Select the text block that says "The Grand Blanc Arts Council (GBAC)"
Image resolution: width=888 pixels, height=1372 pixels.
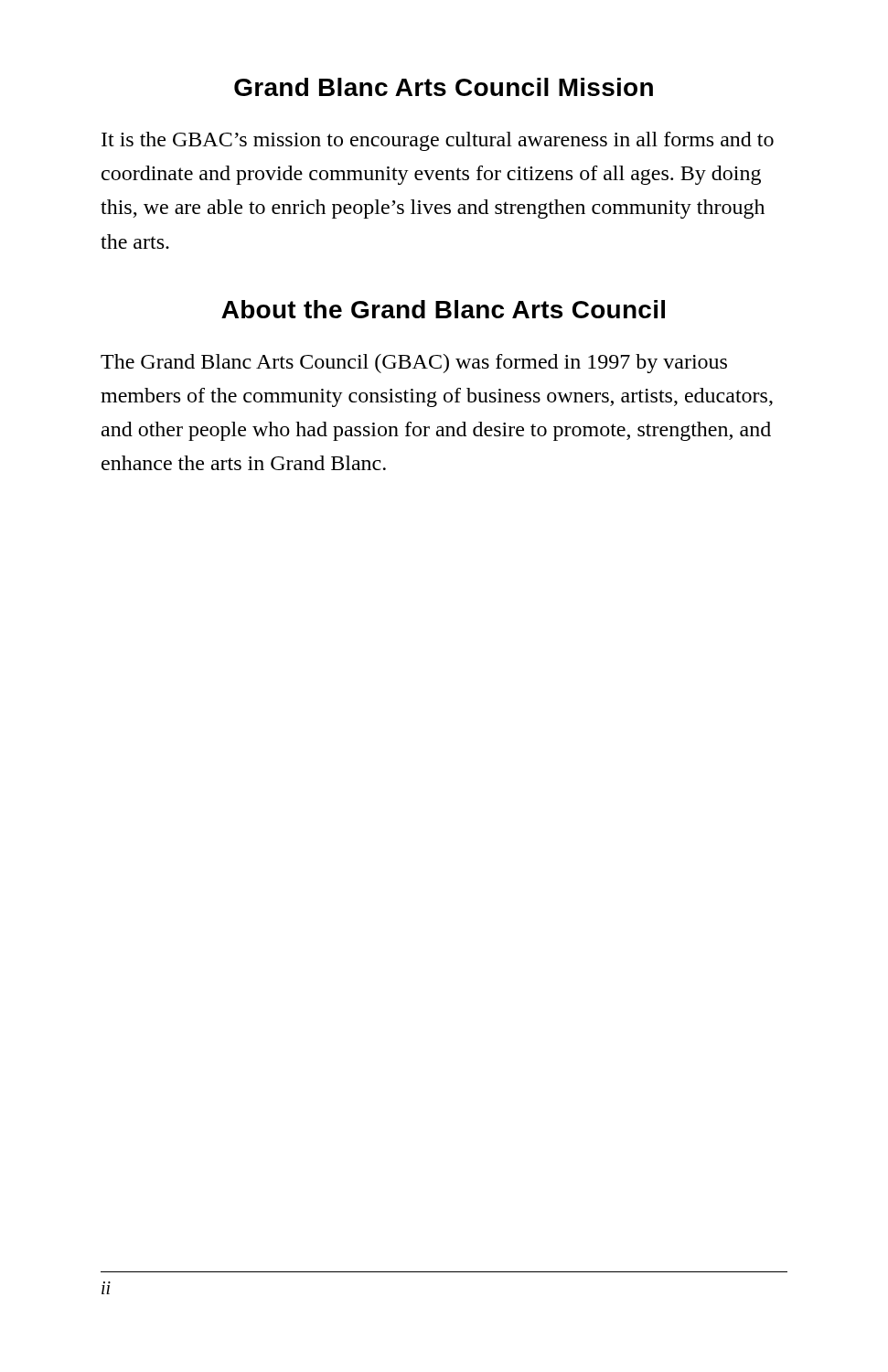[437, 412]
